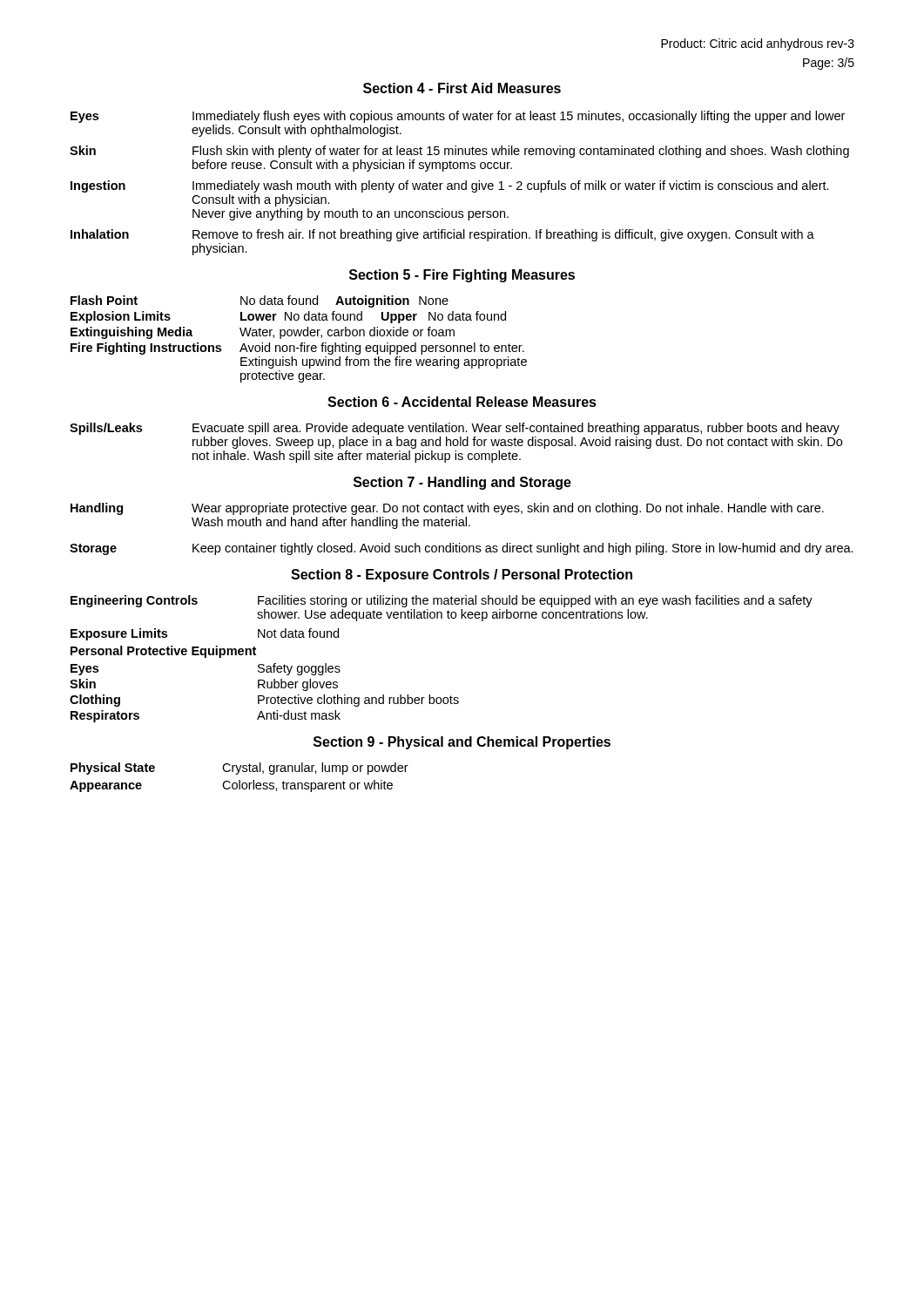Image resolution: width=924 pixels, height=1307 pixels.
Task: Locate the block starting "Respirators Anti-dust mask"
Action: [x=102, y=716]
